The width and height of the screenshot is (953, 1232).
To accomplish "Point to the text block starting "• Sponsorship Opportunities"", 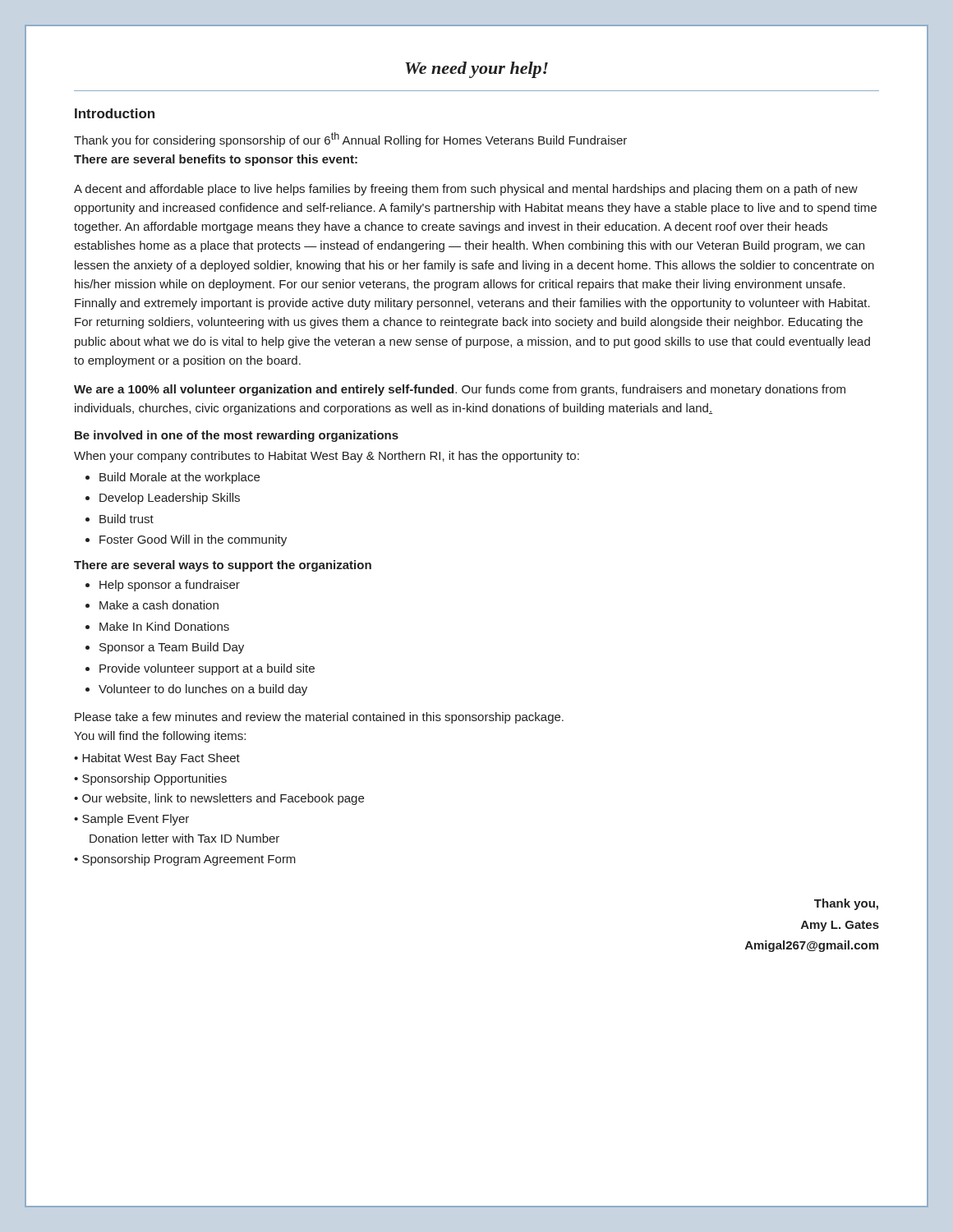I will click(x=150, y=778).
